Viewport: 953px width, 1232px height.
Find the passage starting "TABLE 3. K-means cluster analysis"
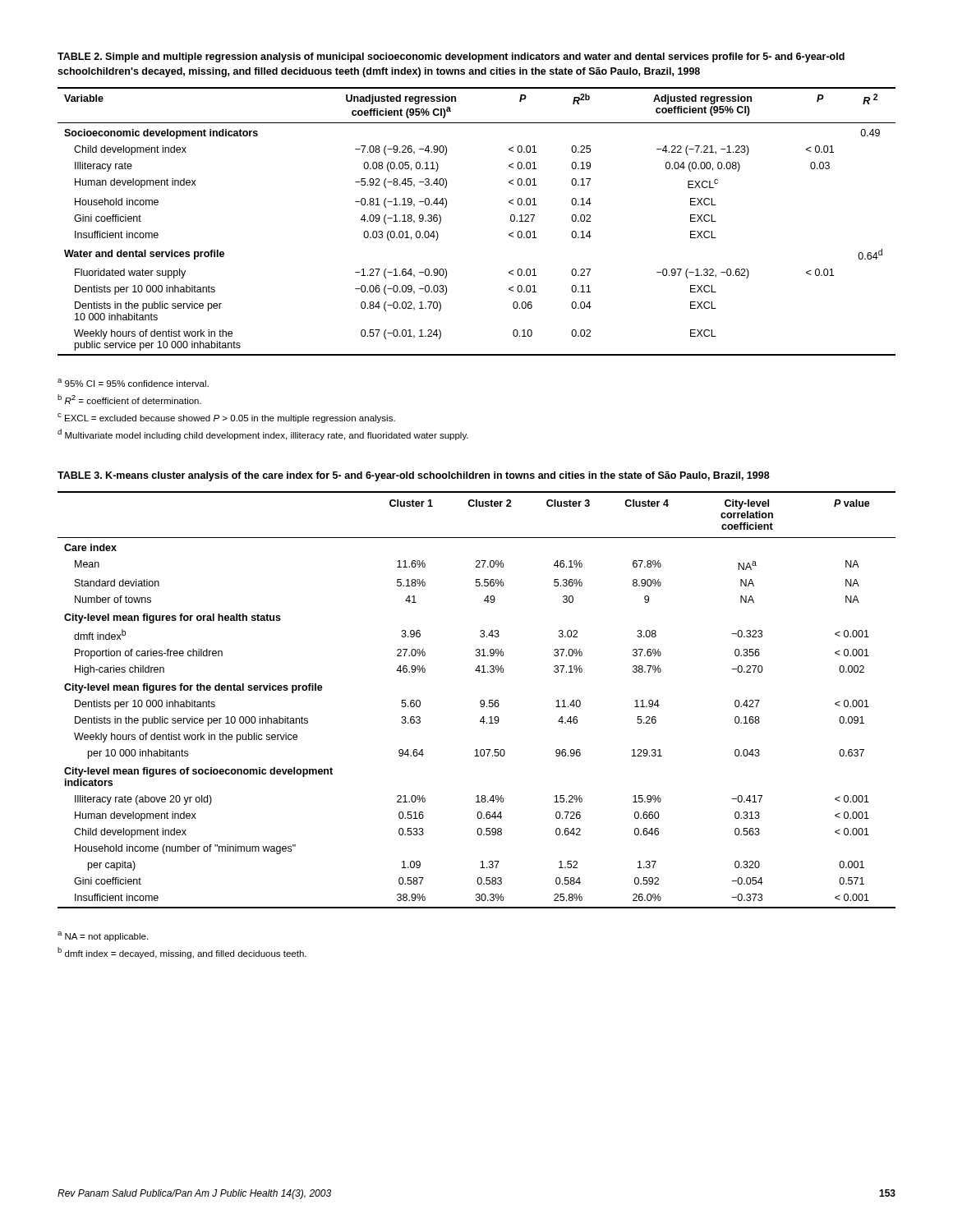click(414, 475)
